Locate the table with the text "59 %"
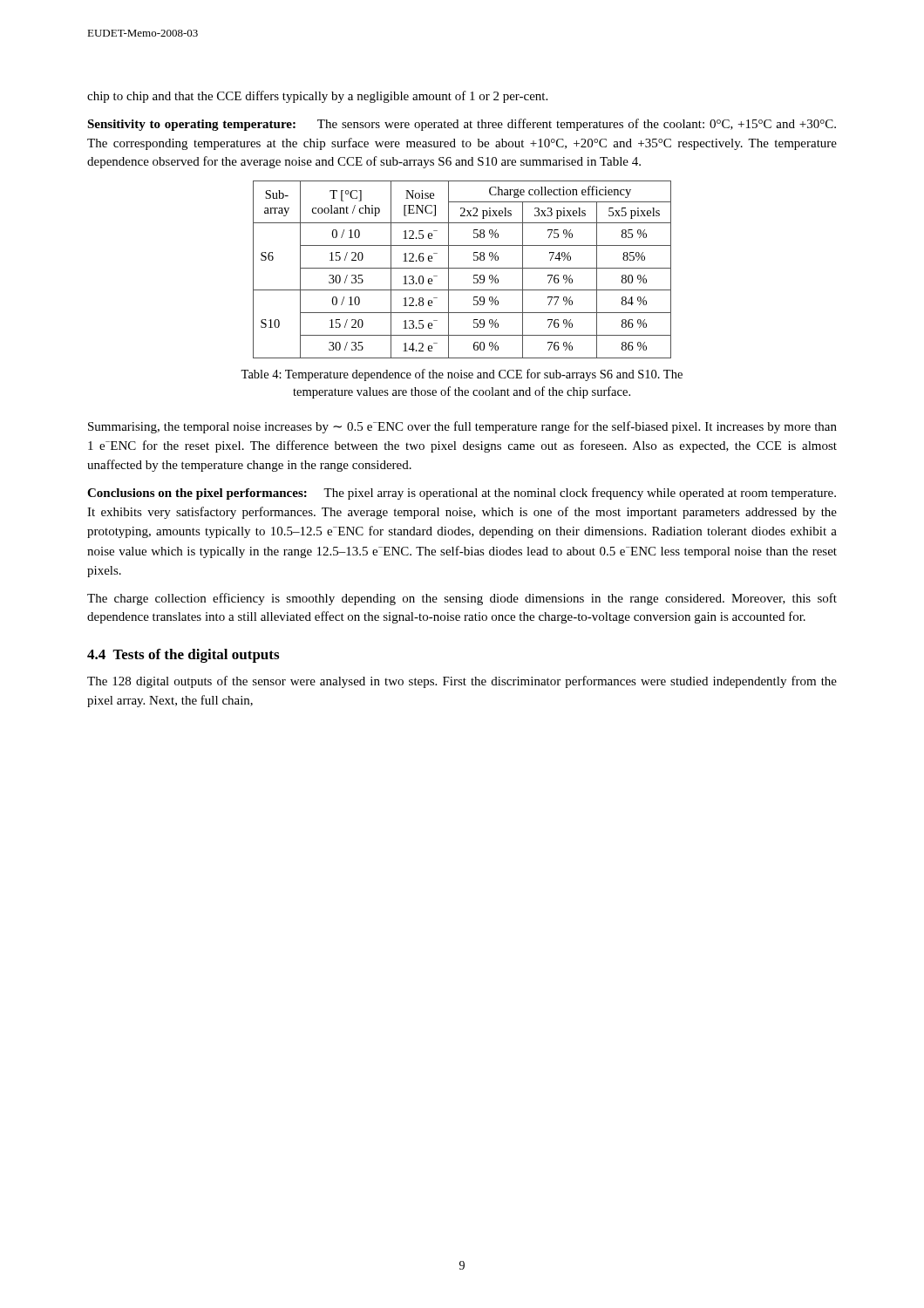Image resolution: width=924 pixels, height=1308 pixels. 462,269
